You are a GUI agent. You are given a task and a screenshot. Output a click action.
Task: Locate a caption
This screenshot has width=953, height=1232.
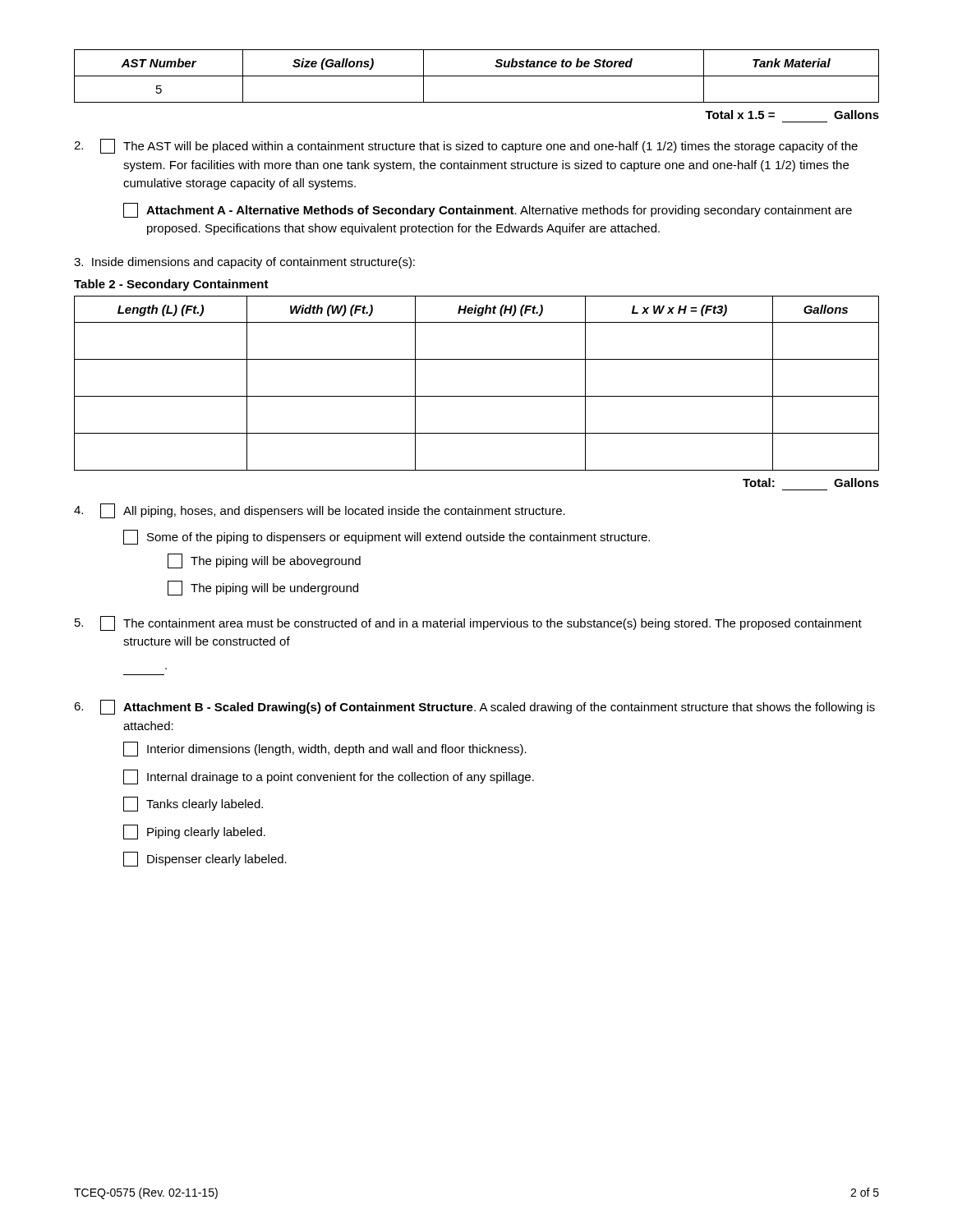tap(171, 283)
